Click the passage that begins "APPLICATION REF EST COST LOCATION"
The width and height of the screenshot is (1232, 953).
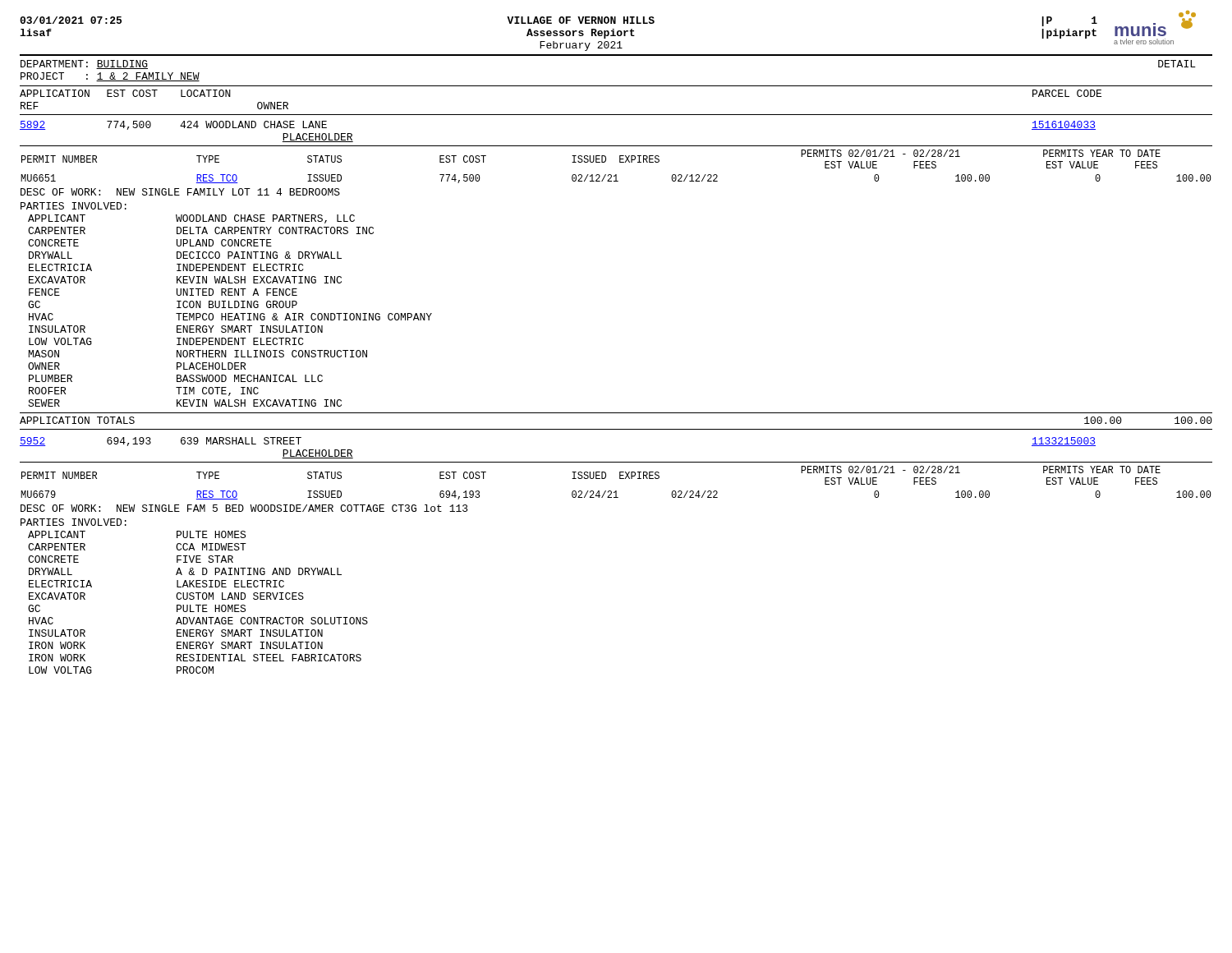[53, 93]
